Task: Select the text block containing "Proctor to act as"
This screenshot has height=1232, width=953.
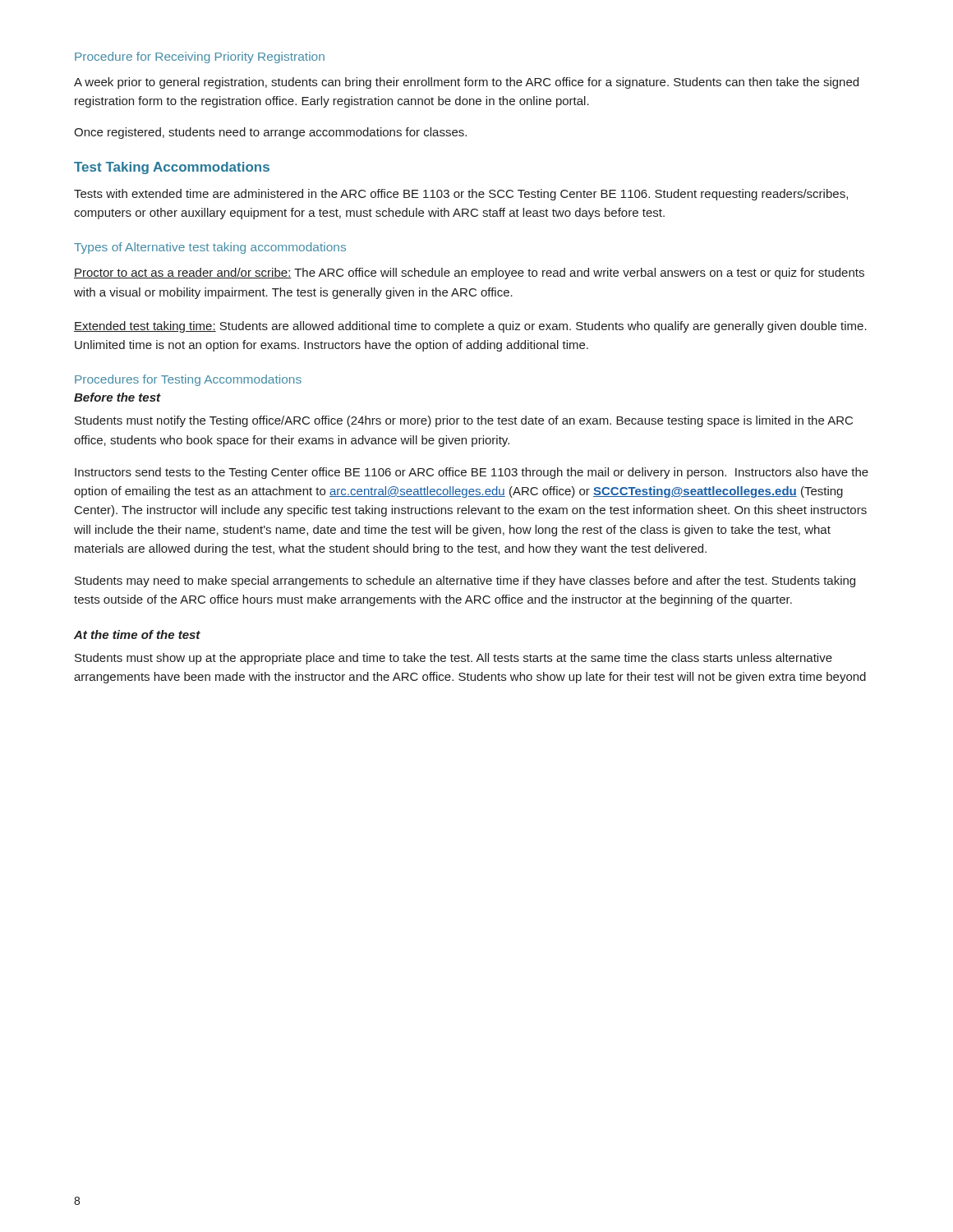Action: pyautogui.click(x=469, y=282)
